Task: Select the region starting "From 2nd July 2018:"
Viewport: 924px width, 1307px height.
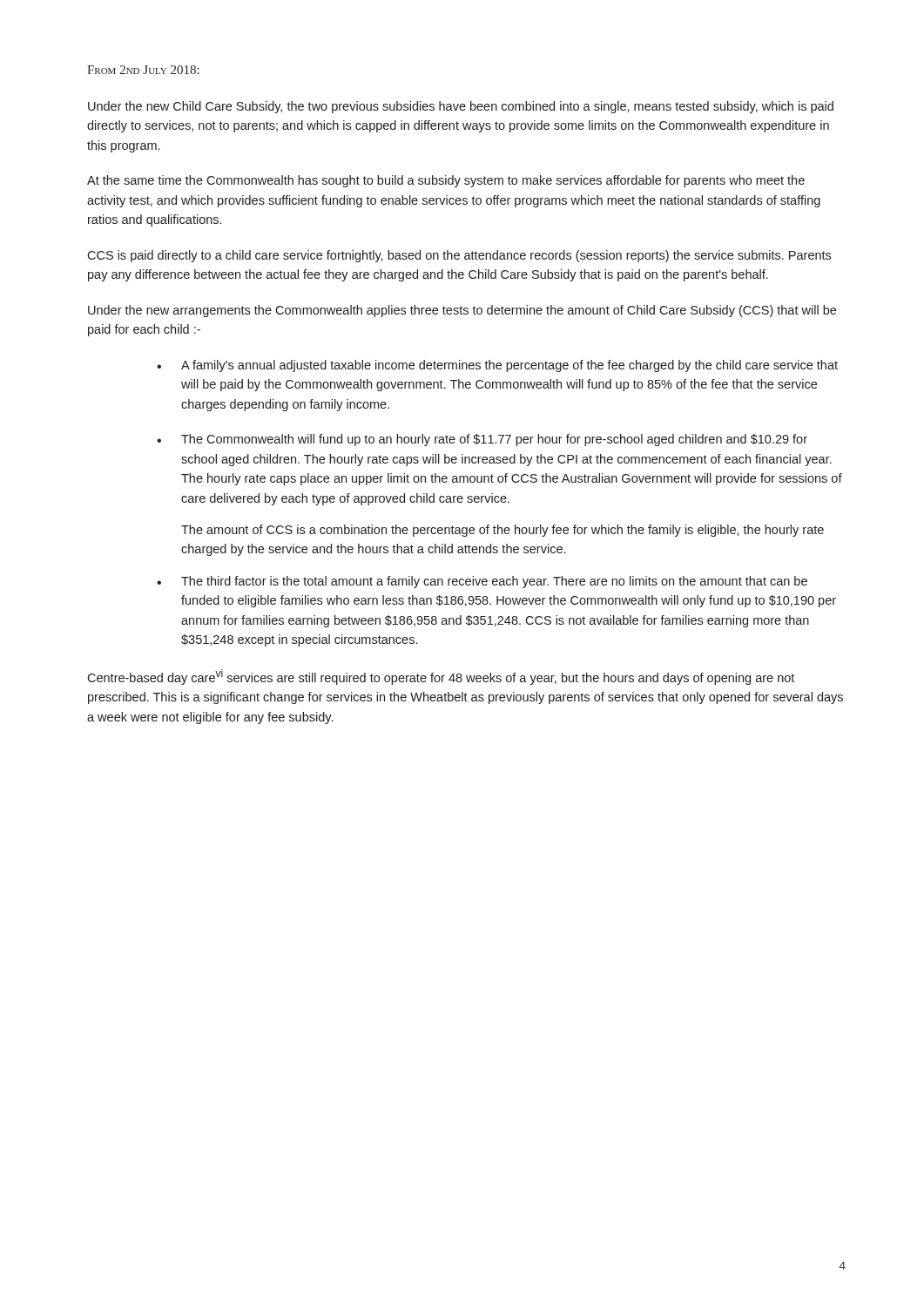Action: tap(144, 70)
